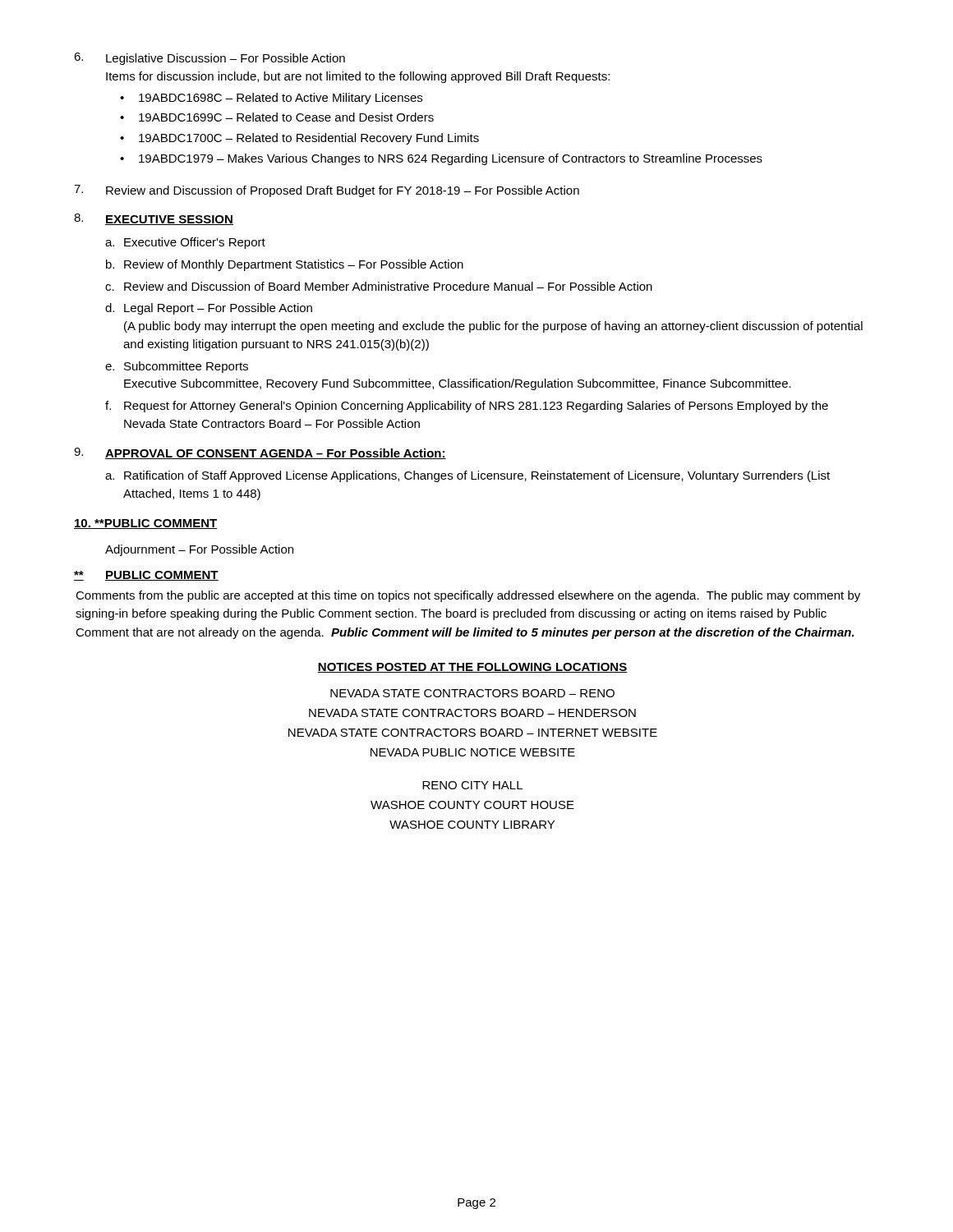The image size is (953, 1232).
Task: Find the block on this page that starts "NEVADA STATE CONTRACTORS BOARD"
Action: click(x=472, y=723)
